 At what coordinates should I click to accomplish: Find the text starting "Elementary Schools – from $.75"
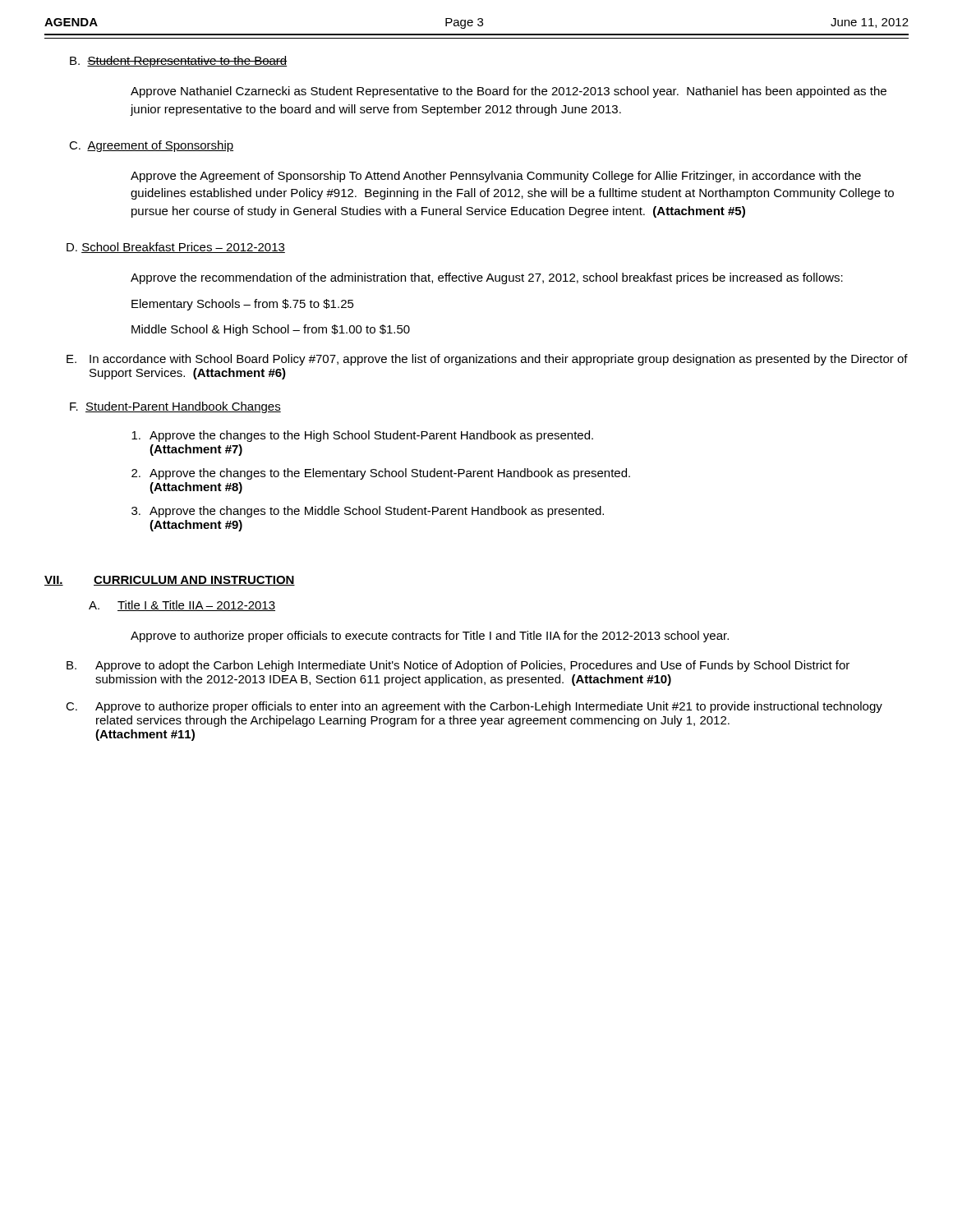tap(243, 305)
